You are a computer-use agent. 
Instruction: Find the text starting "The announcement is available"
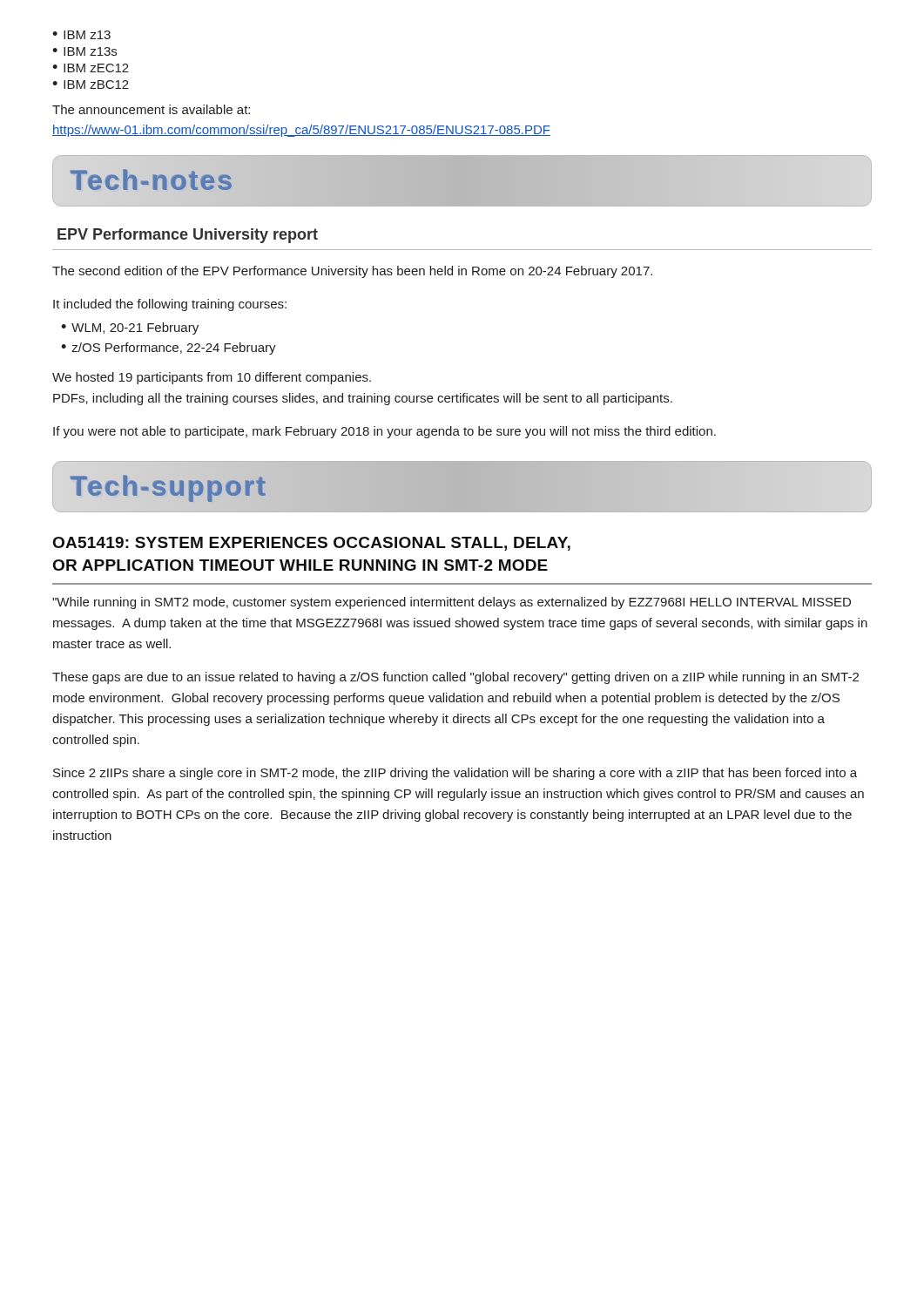pos(301,119)
